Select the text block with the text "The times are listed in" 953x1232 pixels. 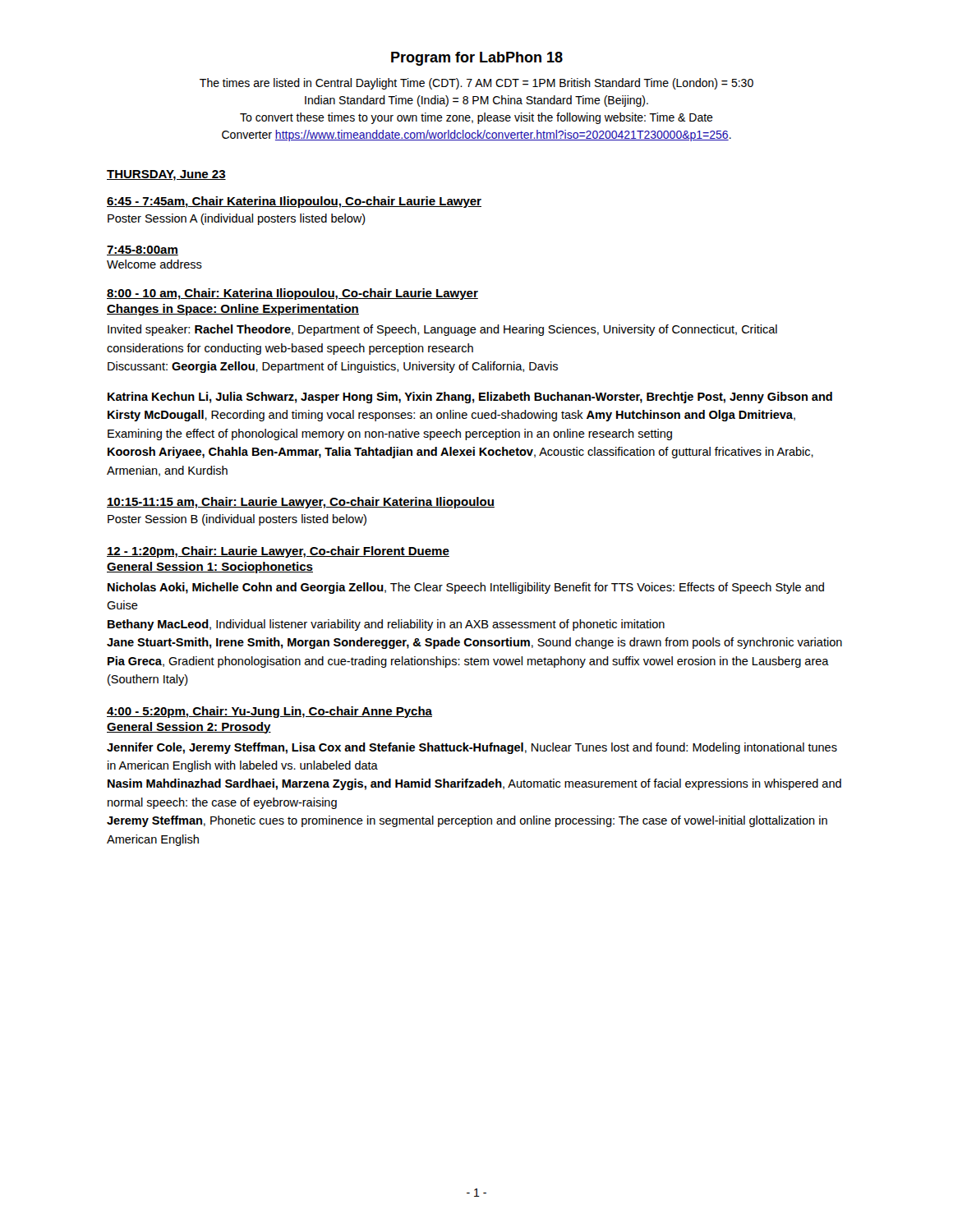pyautogui.click(x=476, y=109)
